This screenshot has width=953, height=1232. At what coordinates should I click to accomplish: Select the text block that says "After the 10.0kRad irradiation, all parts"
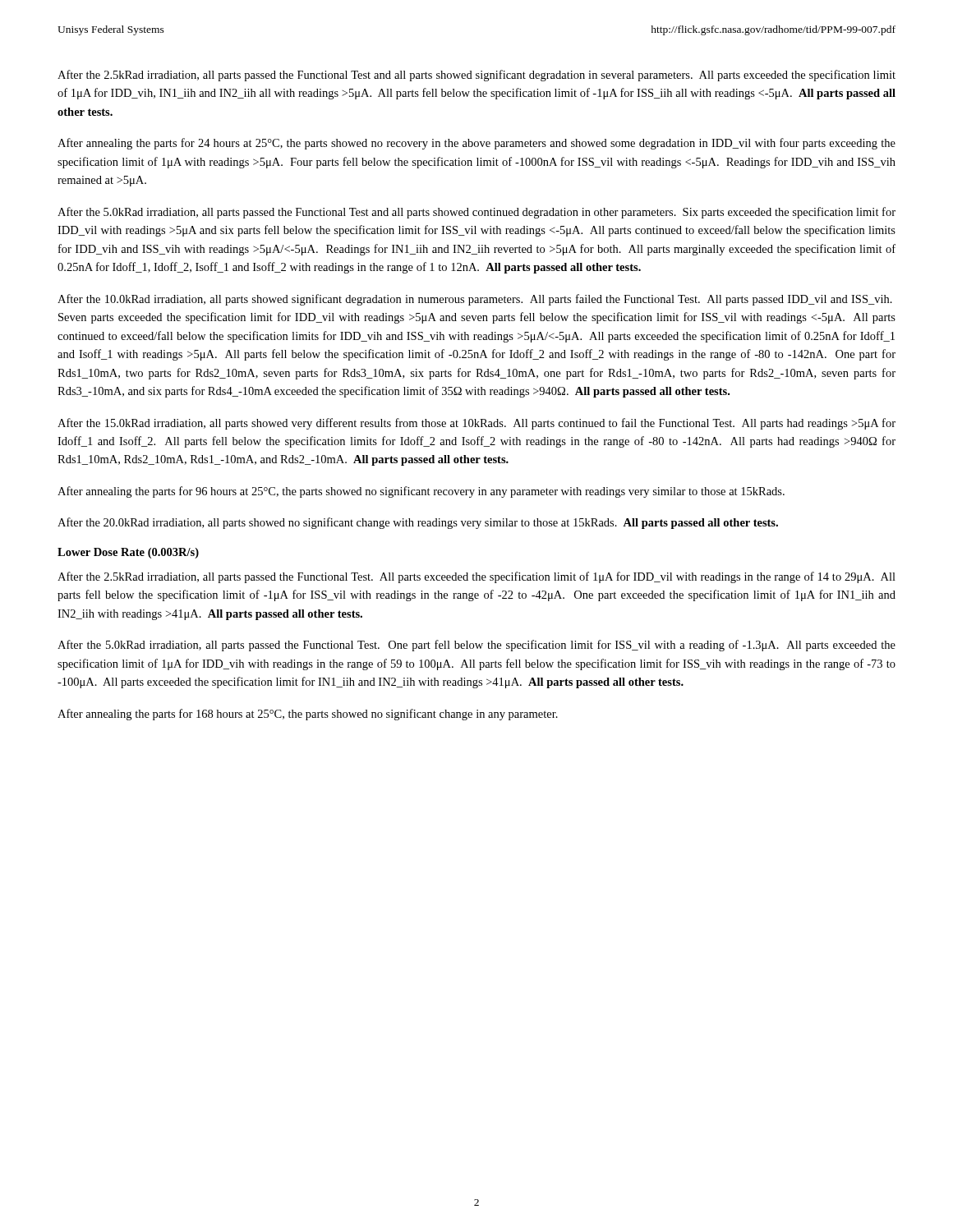476,345
